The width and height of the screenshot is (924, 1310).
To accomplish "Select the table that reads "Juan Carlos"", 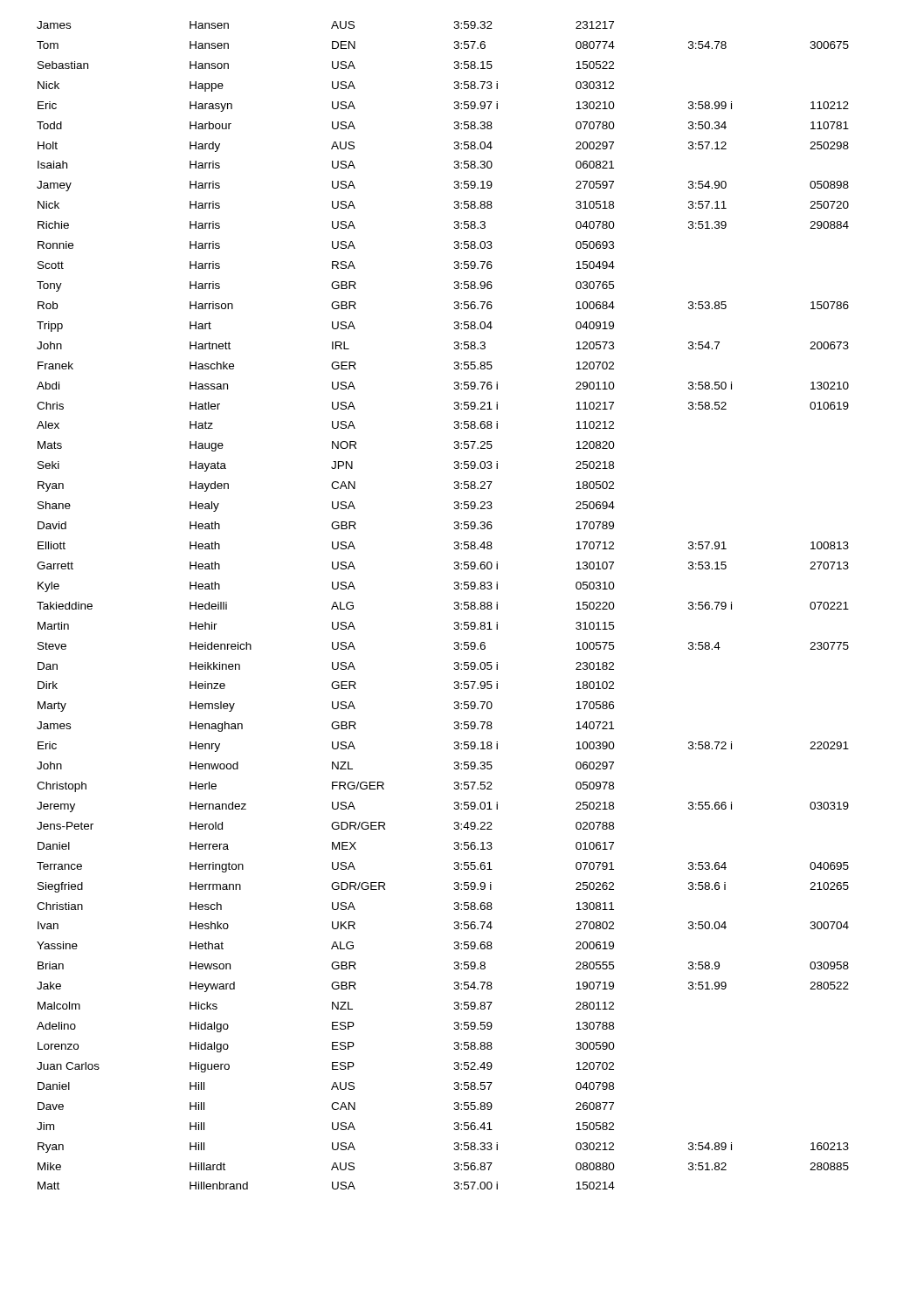I will 469,606.
